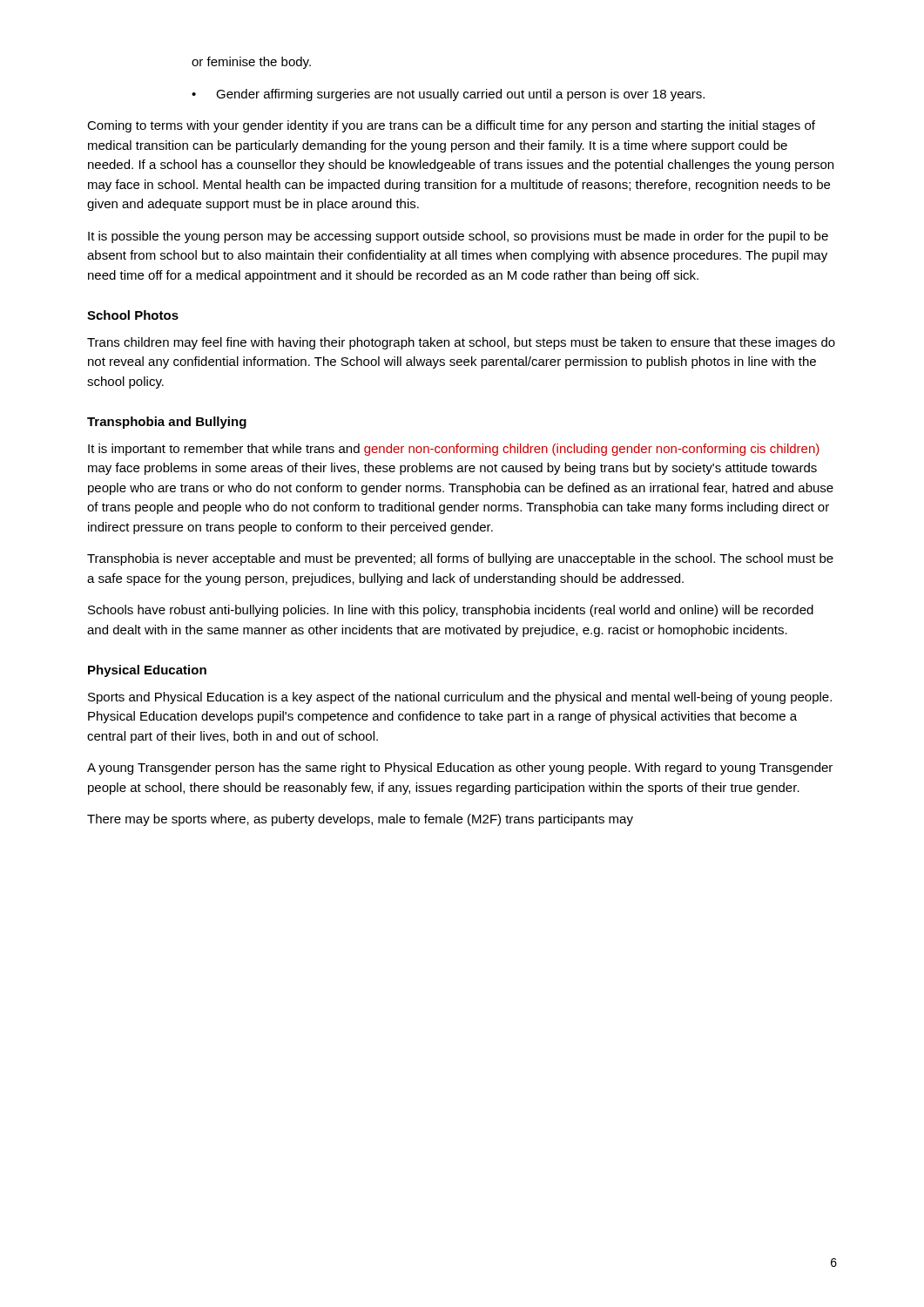
Task: Navigate to the block starting "School Photos"
Action: (x=133, y=315)
